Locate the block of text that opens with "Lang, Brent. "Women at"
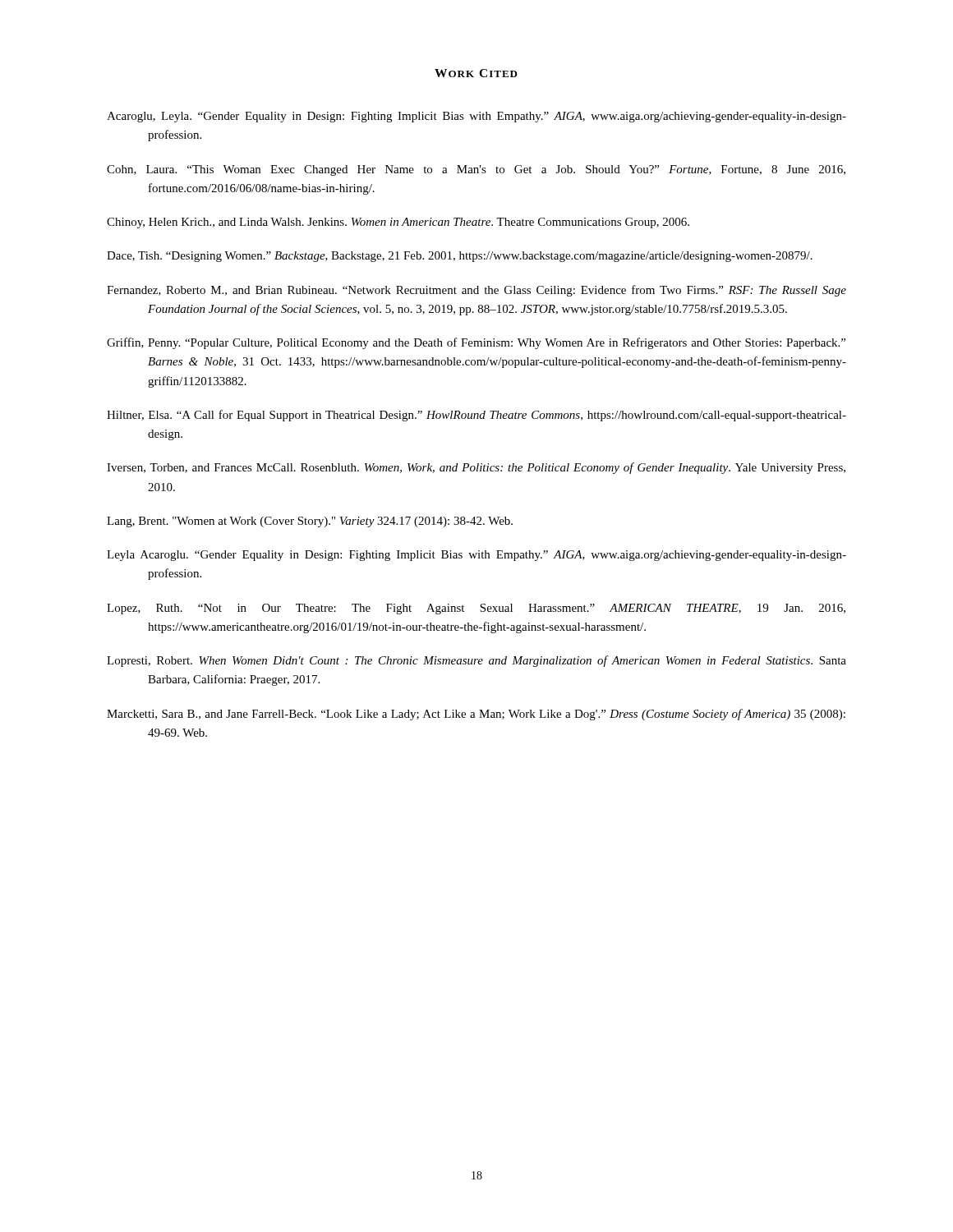The image size is (953, 1232). [x=310, y=521]
